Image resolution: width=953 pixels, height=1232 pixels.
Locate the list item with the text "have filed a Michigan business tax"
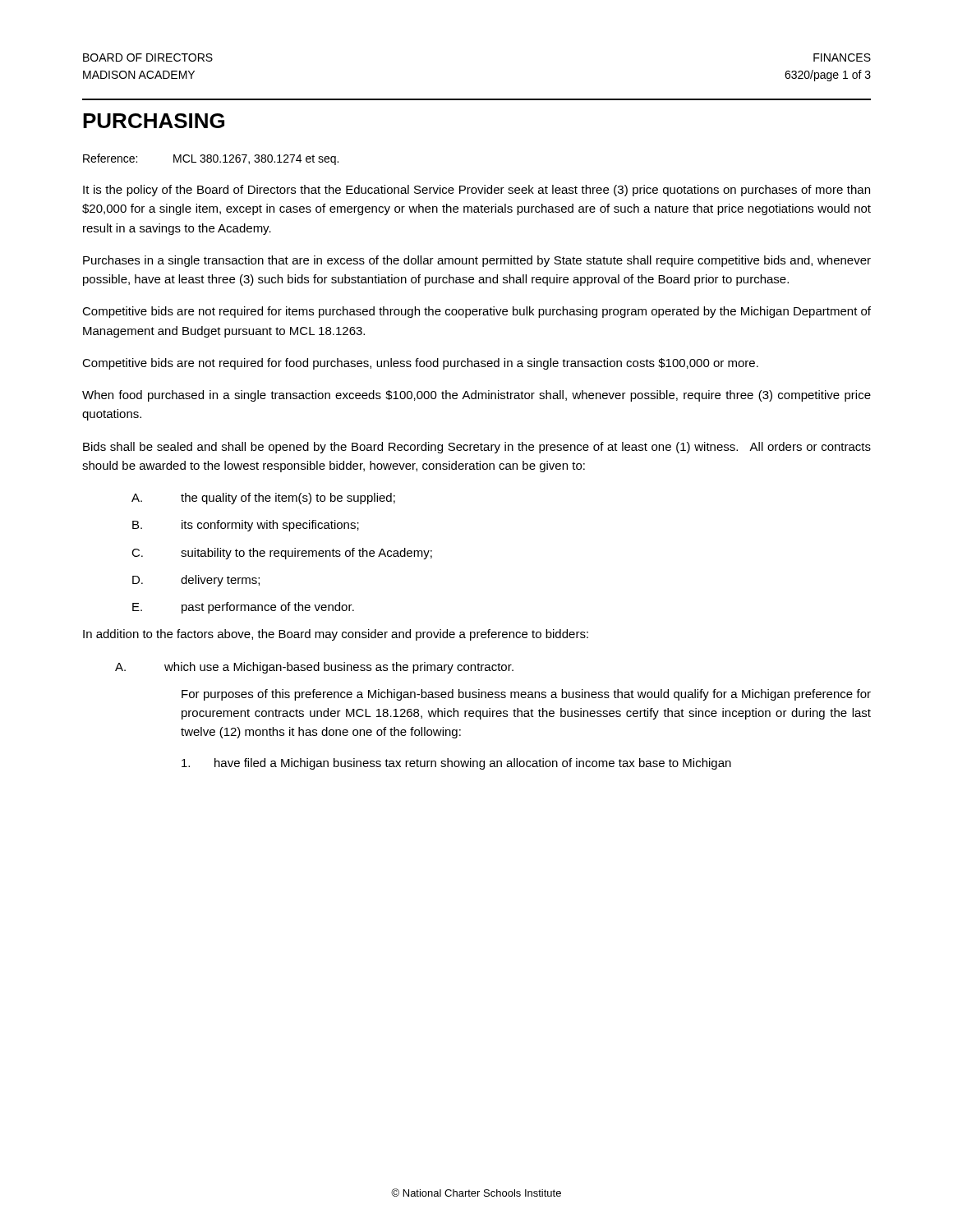pos(526,762)
